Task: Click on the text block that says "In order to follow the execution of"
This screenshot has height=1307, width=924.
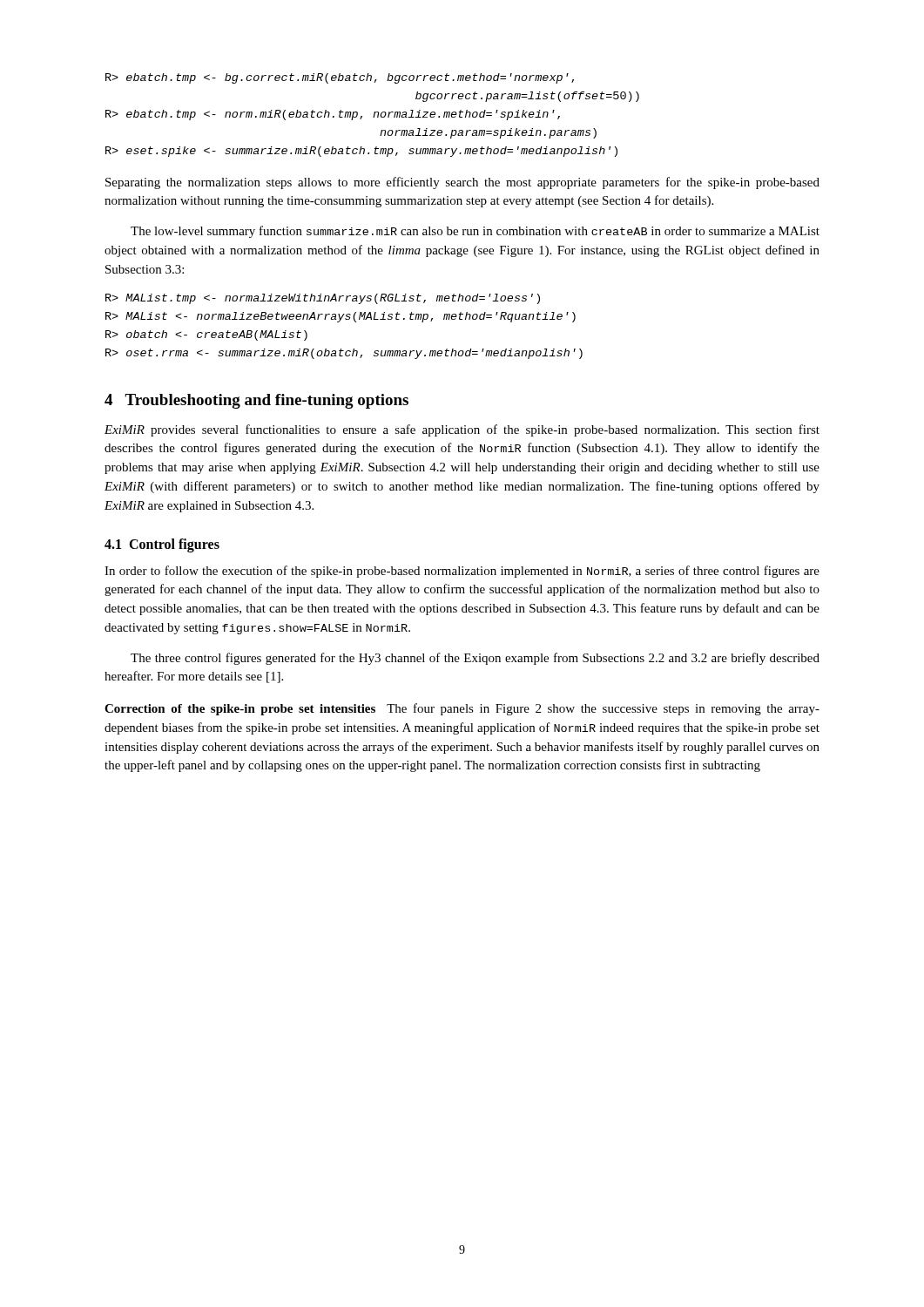Action: coord(462,600)
